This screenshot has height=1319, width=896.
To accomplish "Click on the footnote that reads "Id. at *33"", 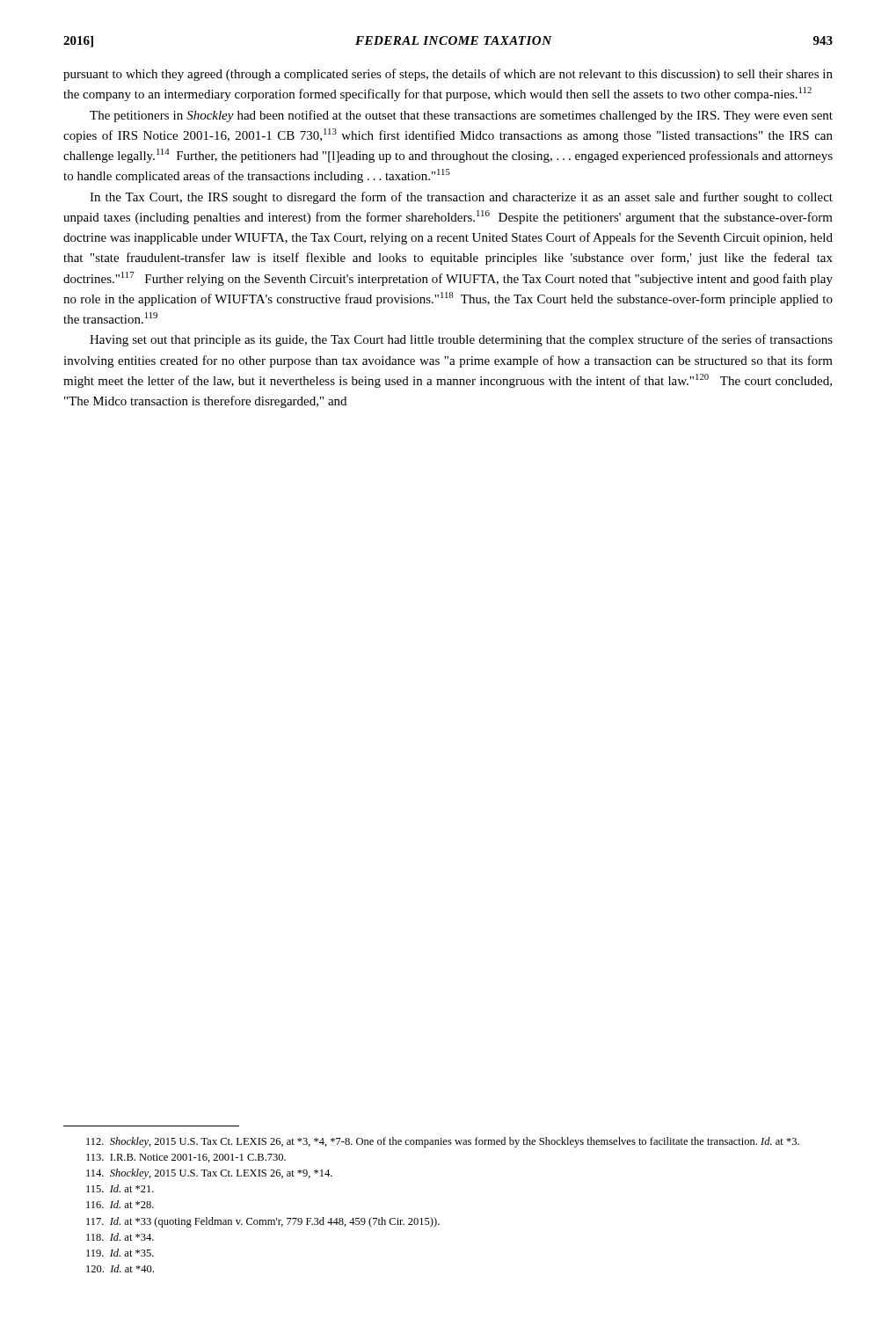I will [448, 1221].
